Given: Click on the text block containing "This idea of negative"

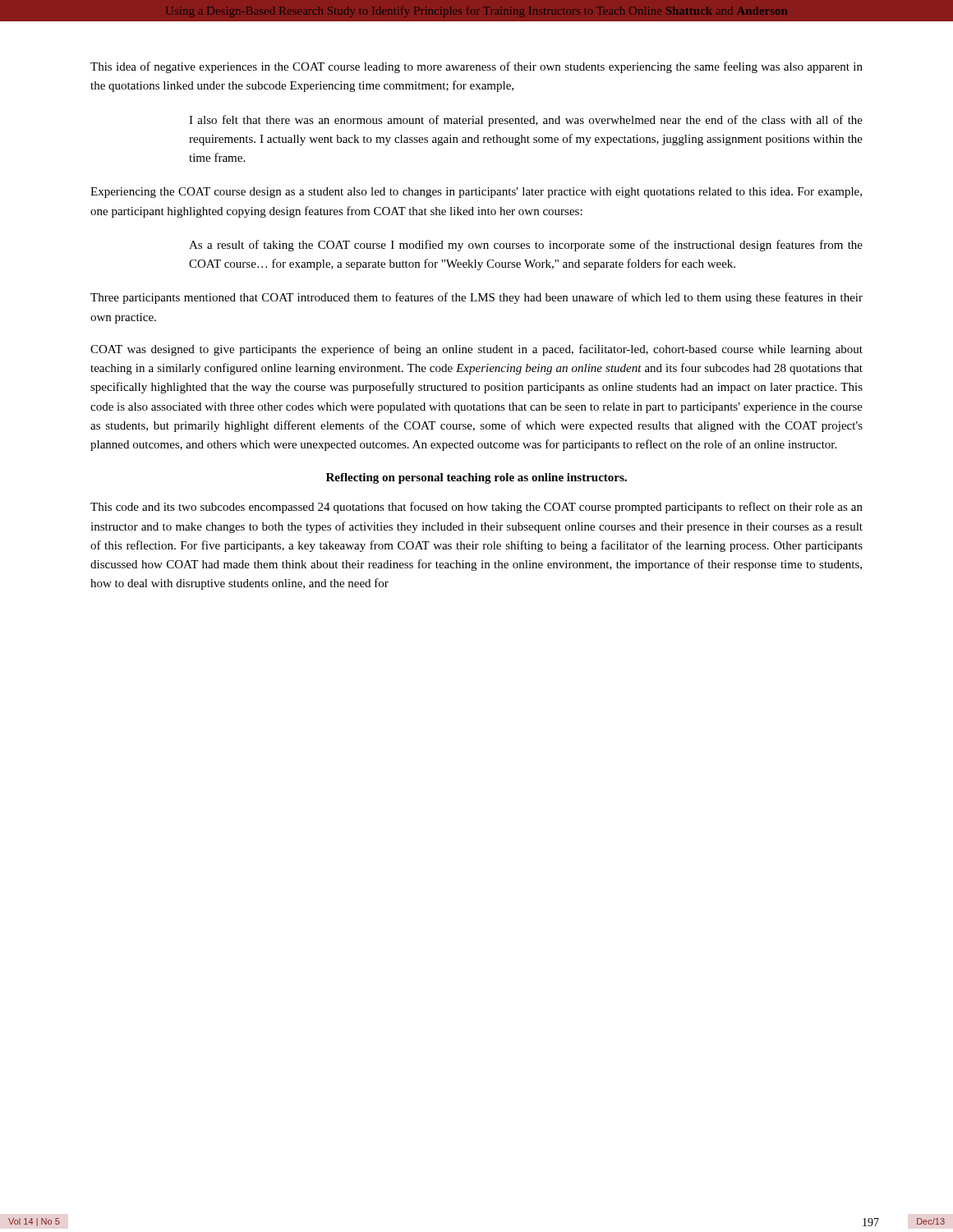Looking at the screenshot, I should click(x=476, y=76).
